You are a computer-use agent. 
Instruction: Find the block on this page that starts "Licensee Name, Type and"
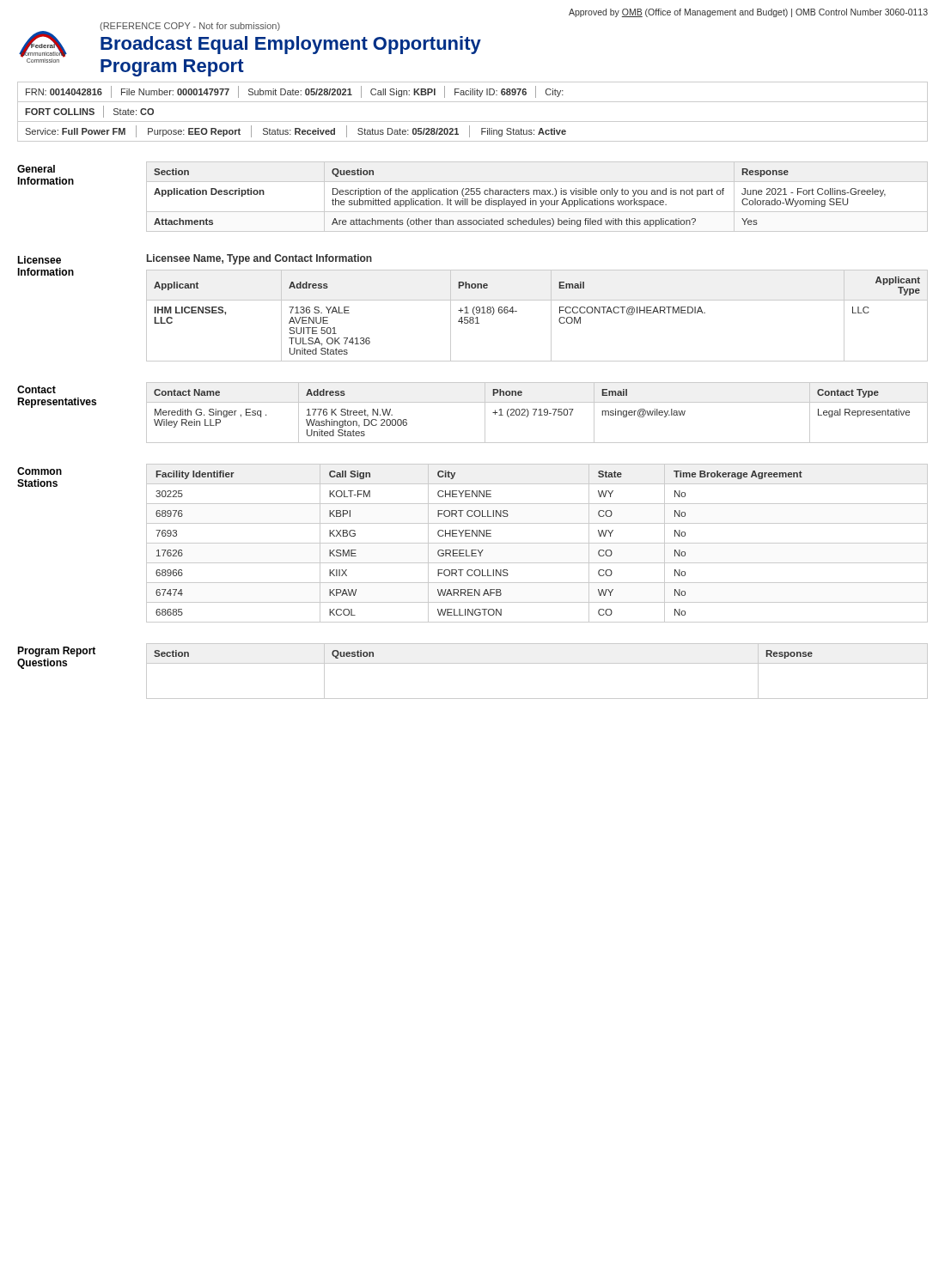click(259, 258)
